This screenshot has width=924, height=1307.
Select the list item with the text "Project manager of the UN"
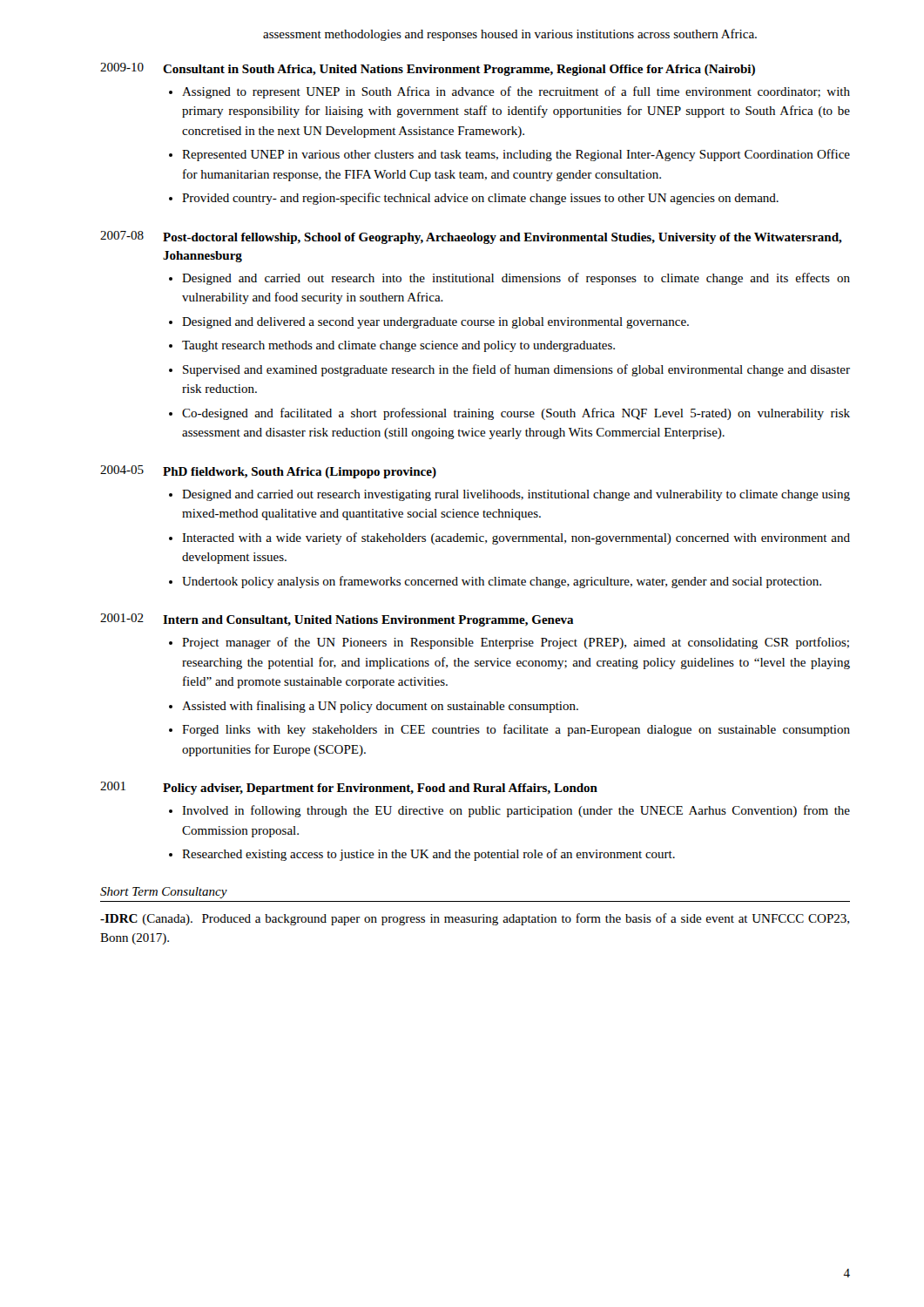pos(516,662)
